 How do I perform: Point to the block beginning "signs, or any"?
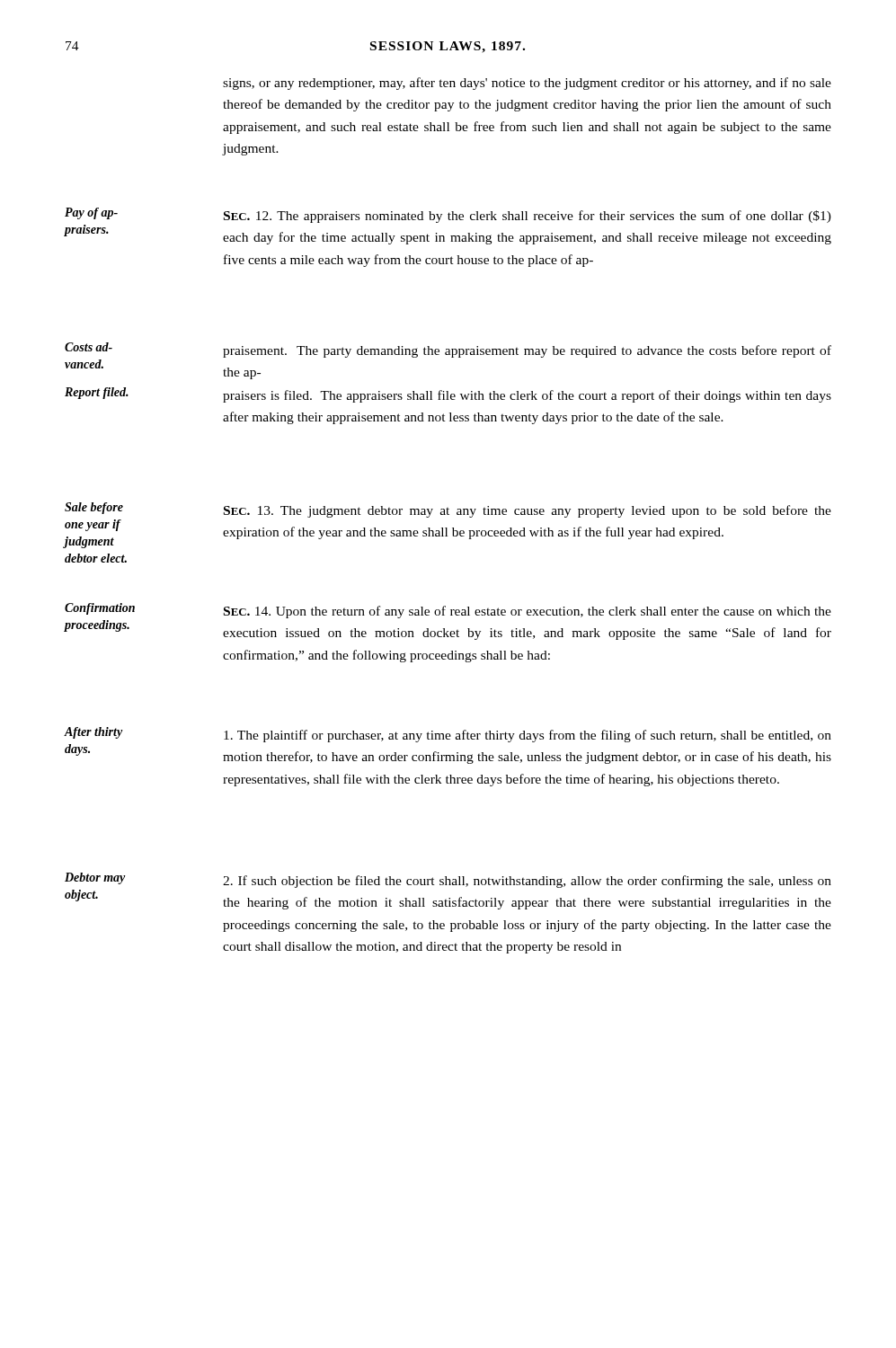point(527,115)
